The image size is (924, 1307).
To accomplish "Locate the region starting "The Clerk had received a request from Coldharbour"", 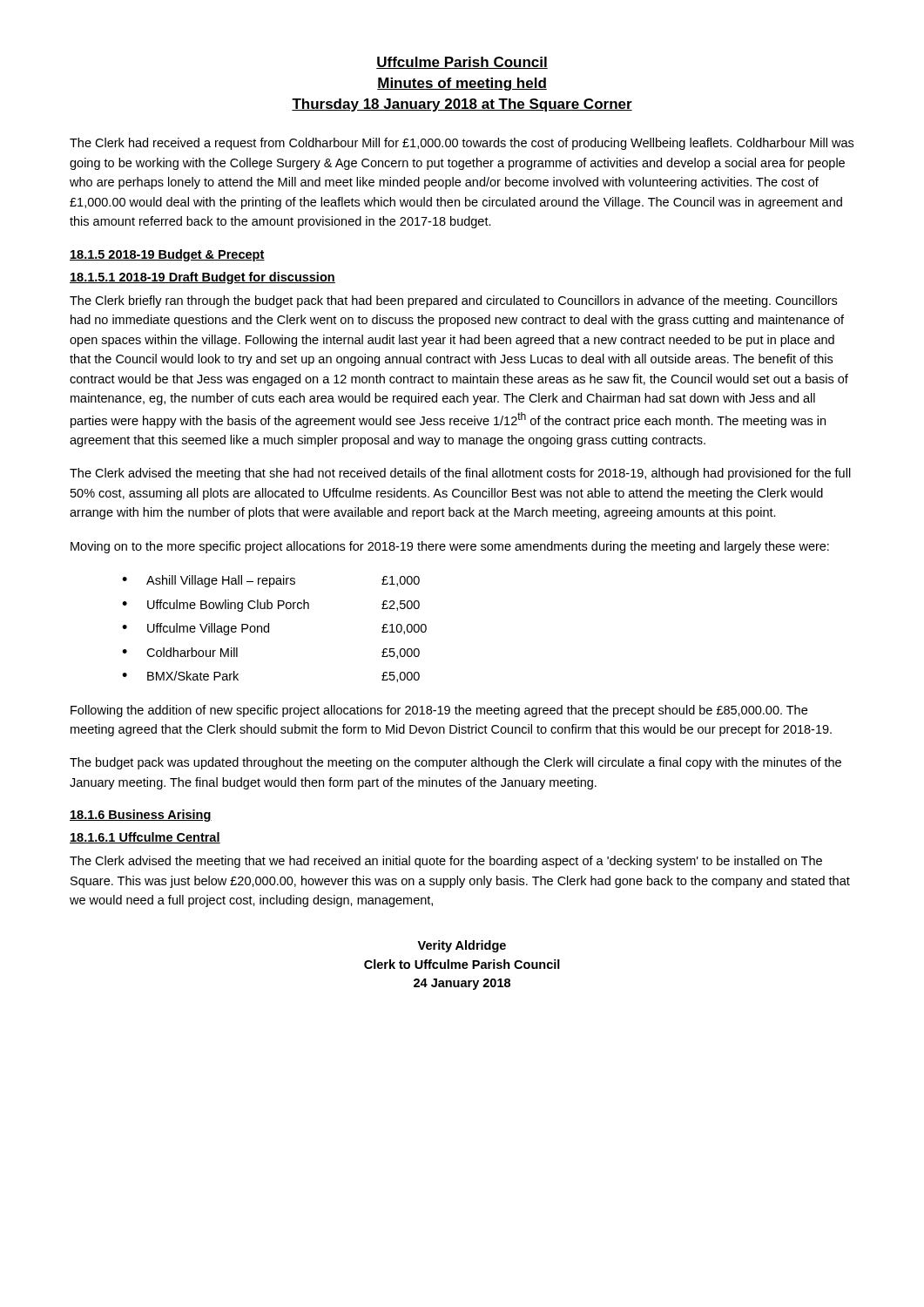I will (x=462, y=182).
